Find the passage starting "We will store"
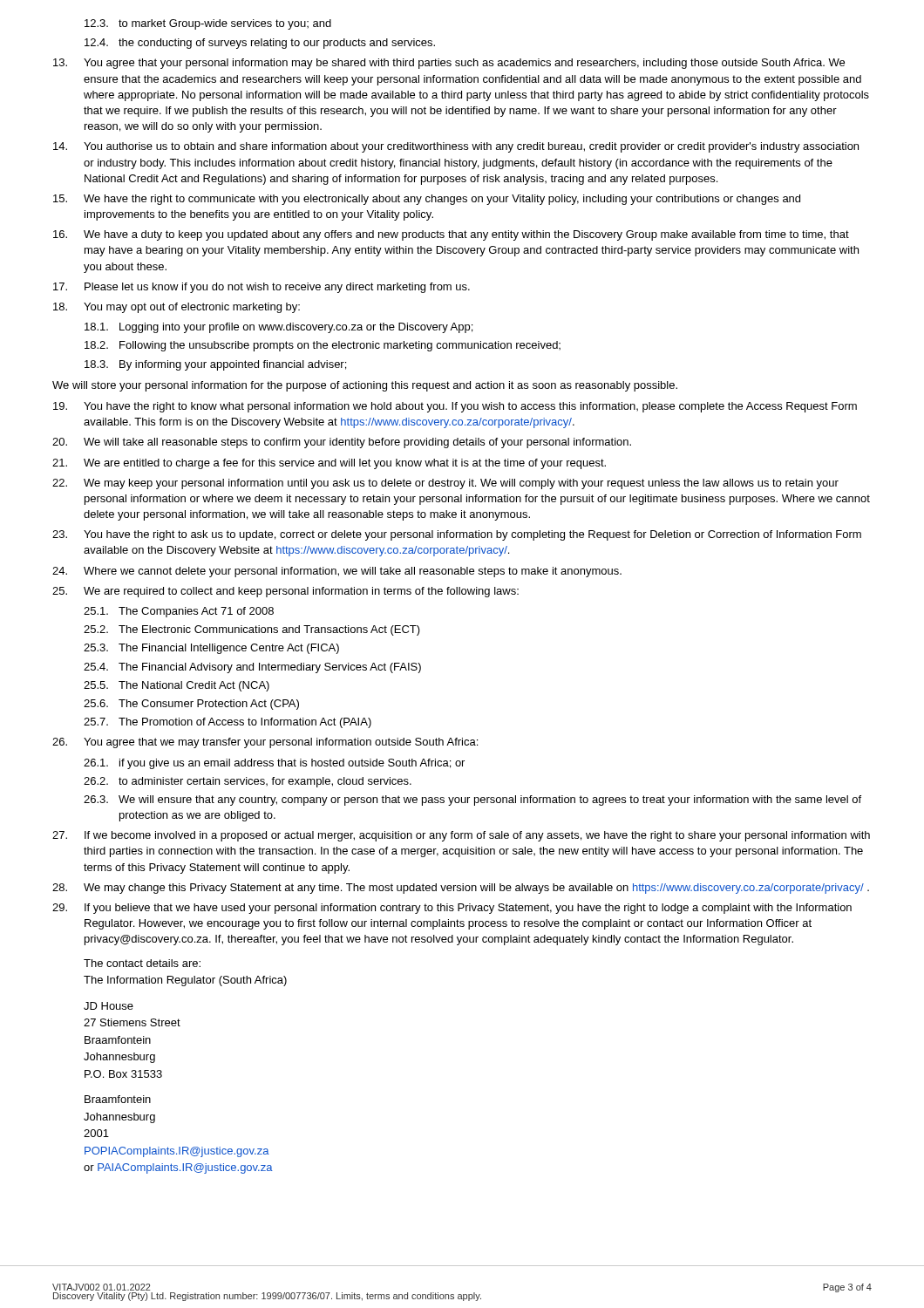This screenshot has width=924, height=1308. (365, 385)
